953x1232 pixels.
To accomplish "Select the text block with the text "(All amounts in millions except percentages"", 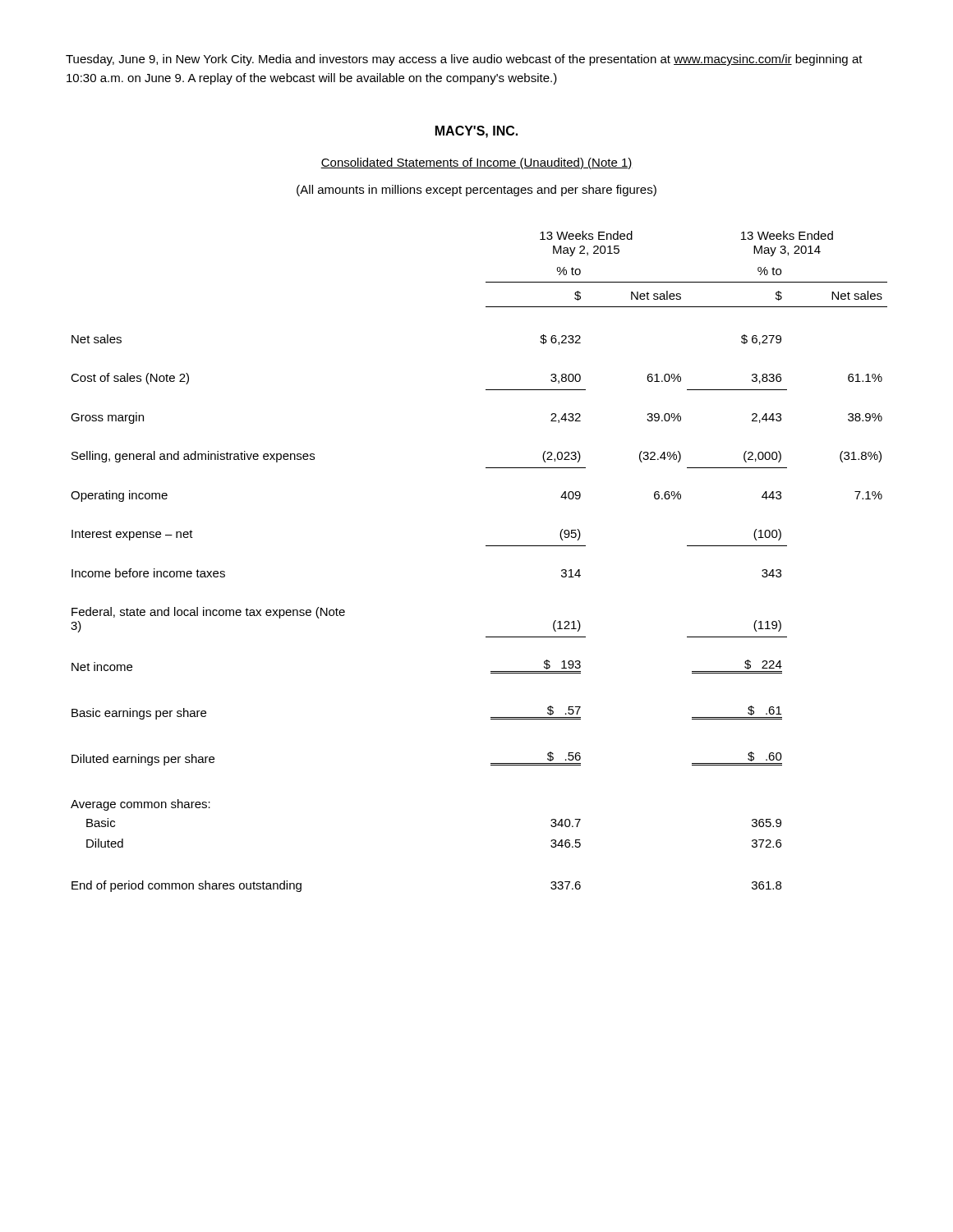I will (x=476, y=189).
